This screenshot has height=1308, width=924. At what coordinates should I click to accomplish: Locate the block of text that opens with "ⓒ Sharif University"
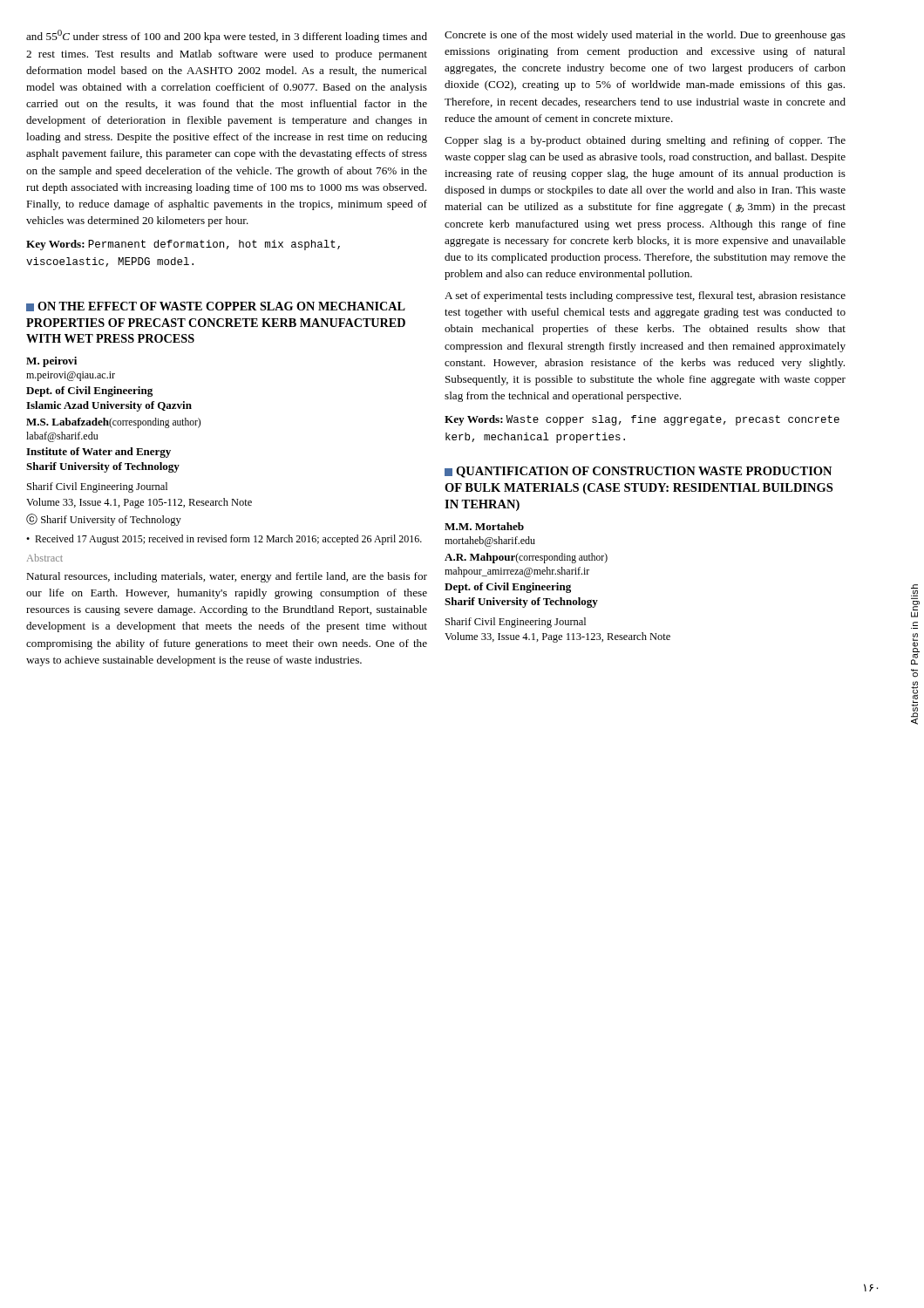pos(104,520)
